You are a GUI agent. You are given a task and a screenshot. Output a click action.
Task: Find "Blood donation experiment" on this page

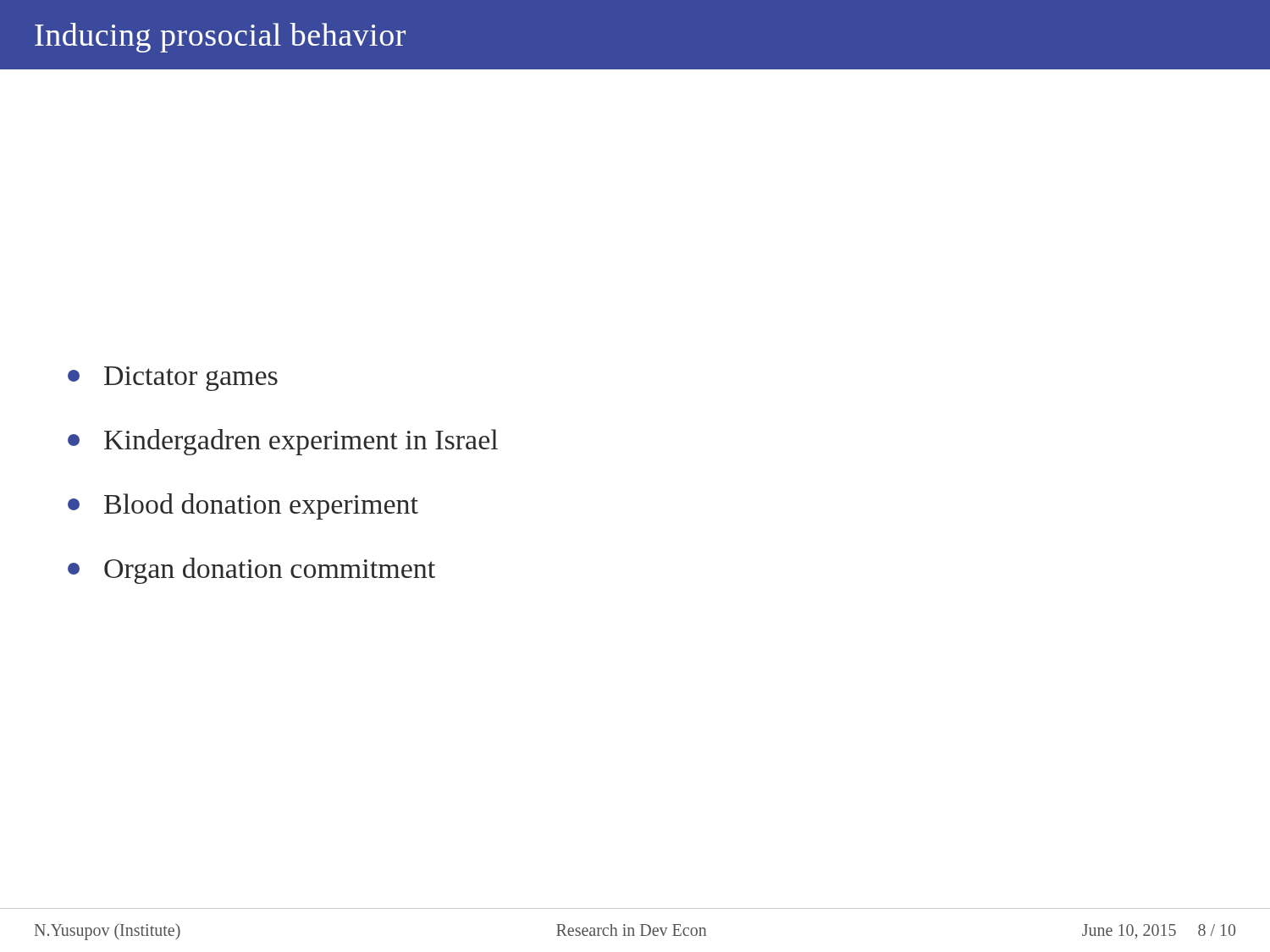[x=243, y=504]
